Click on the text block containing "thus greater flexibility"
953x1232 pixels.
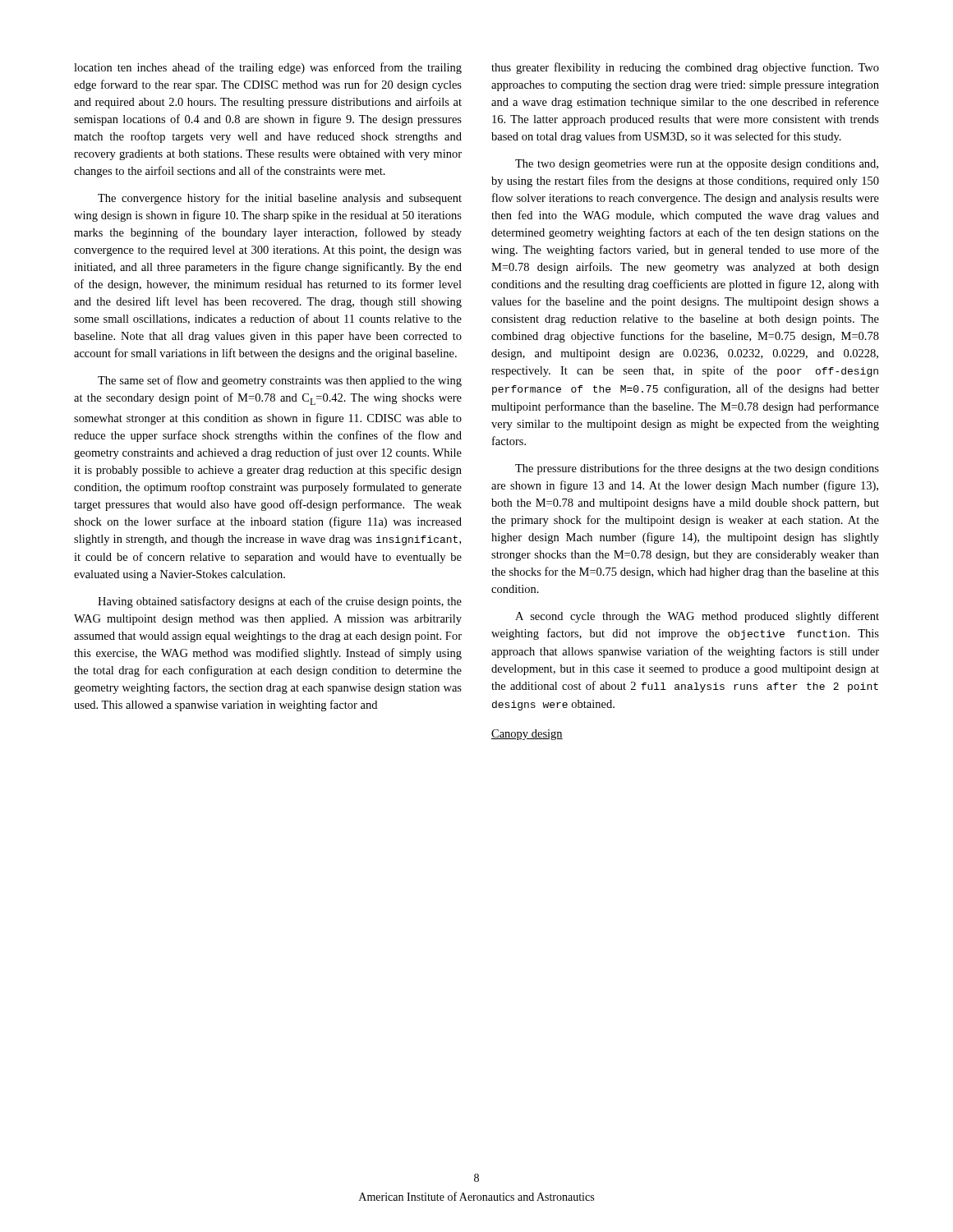pos(685,102)
